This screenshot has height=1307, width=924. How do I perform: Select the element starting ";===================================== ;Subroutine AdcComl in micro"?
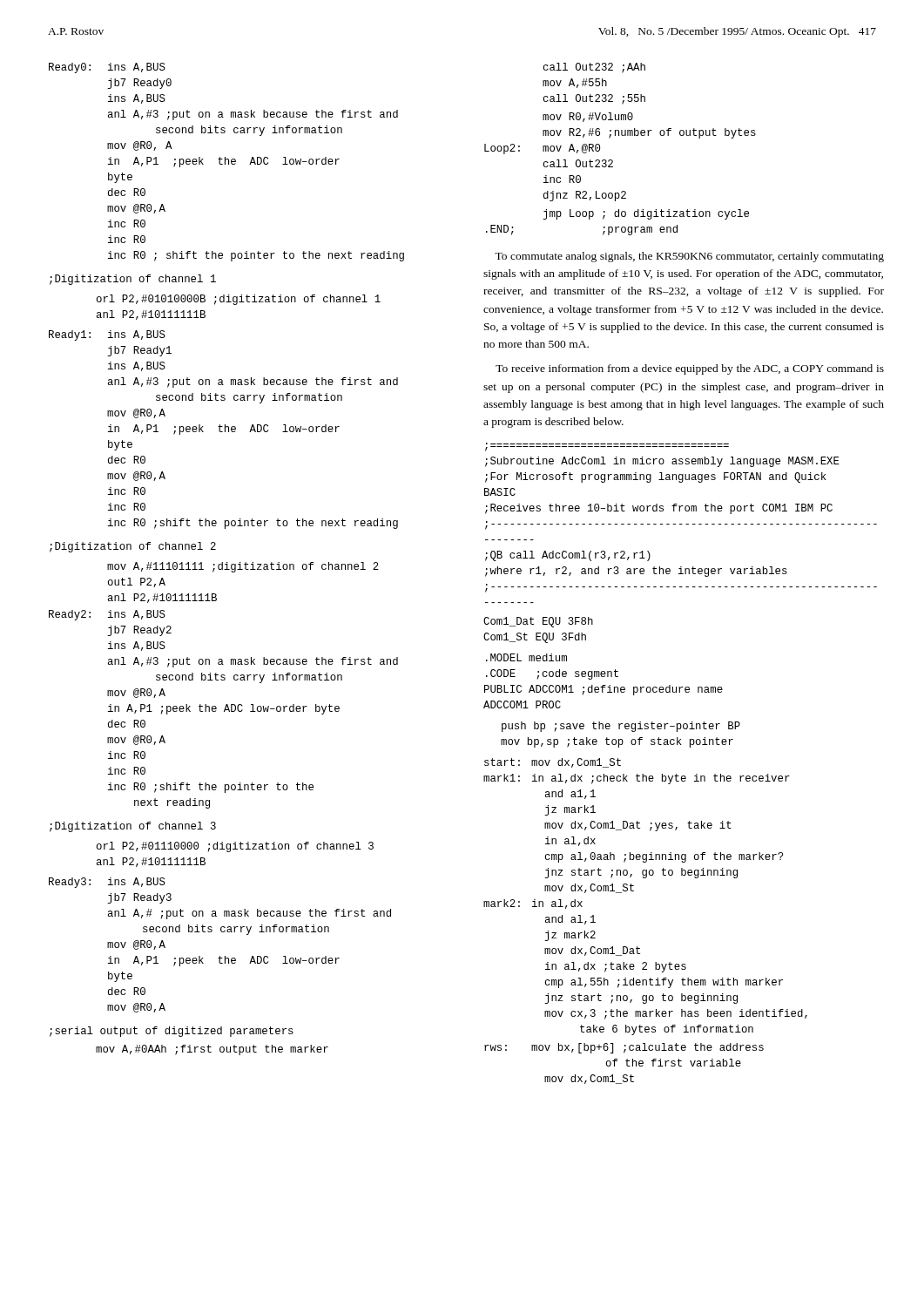[x=684, y=526]
